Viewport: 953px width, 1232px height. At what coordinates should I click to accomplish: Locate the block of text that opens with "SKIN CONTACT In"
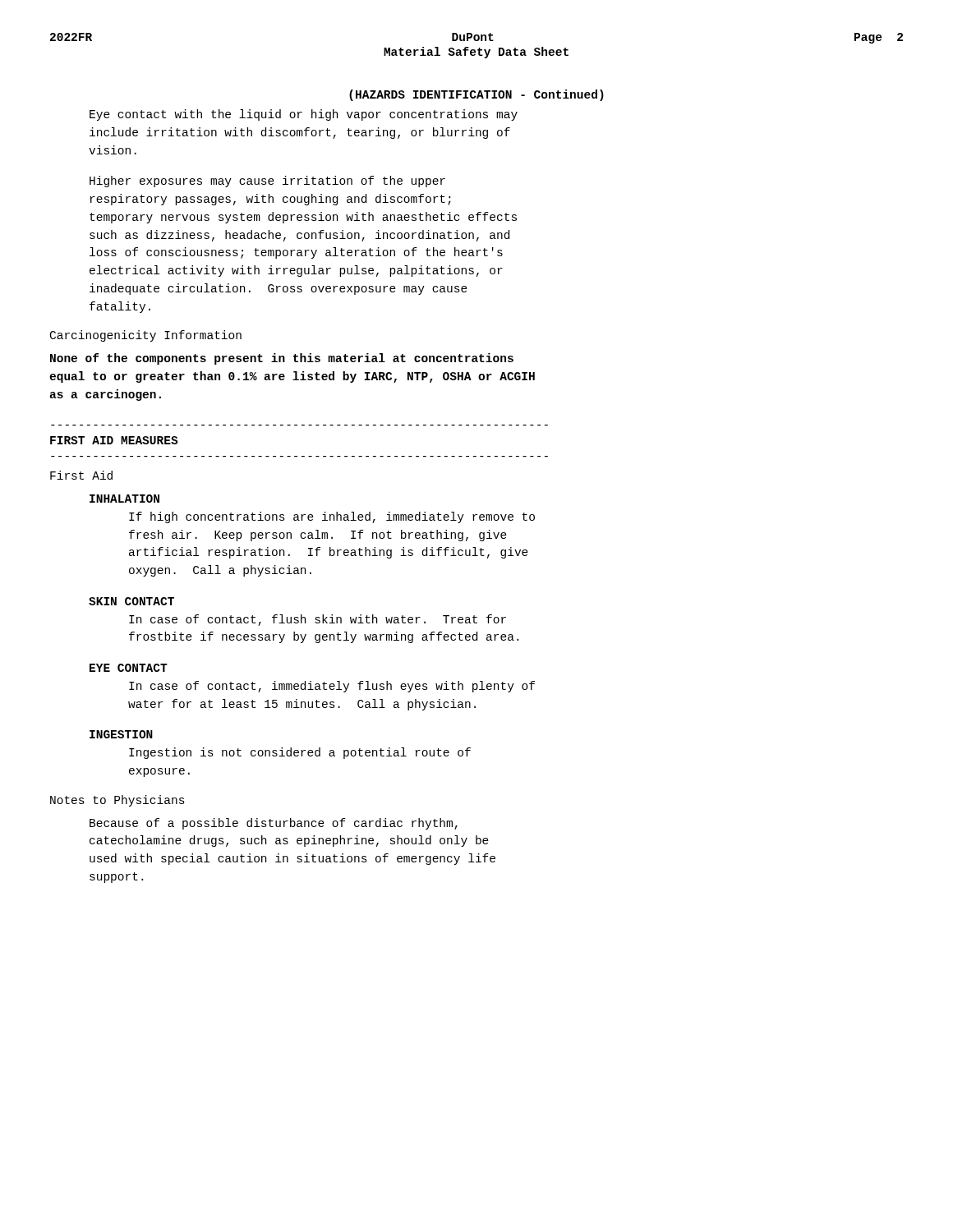[496, 621]
